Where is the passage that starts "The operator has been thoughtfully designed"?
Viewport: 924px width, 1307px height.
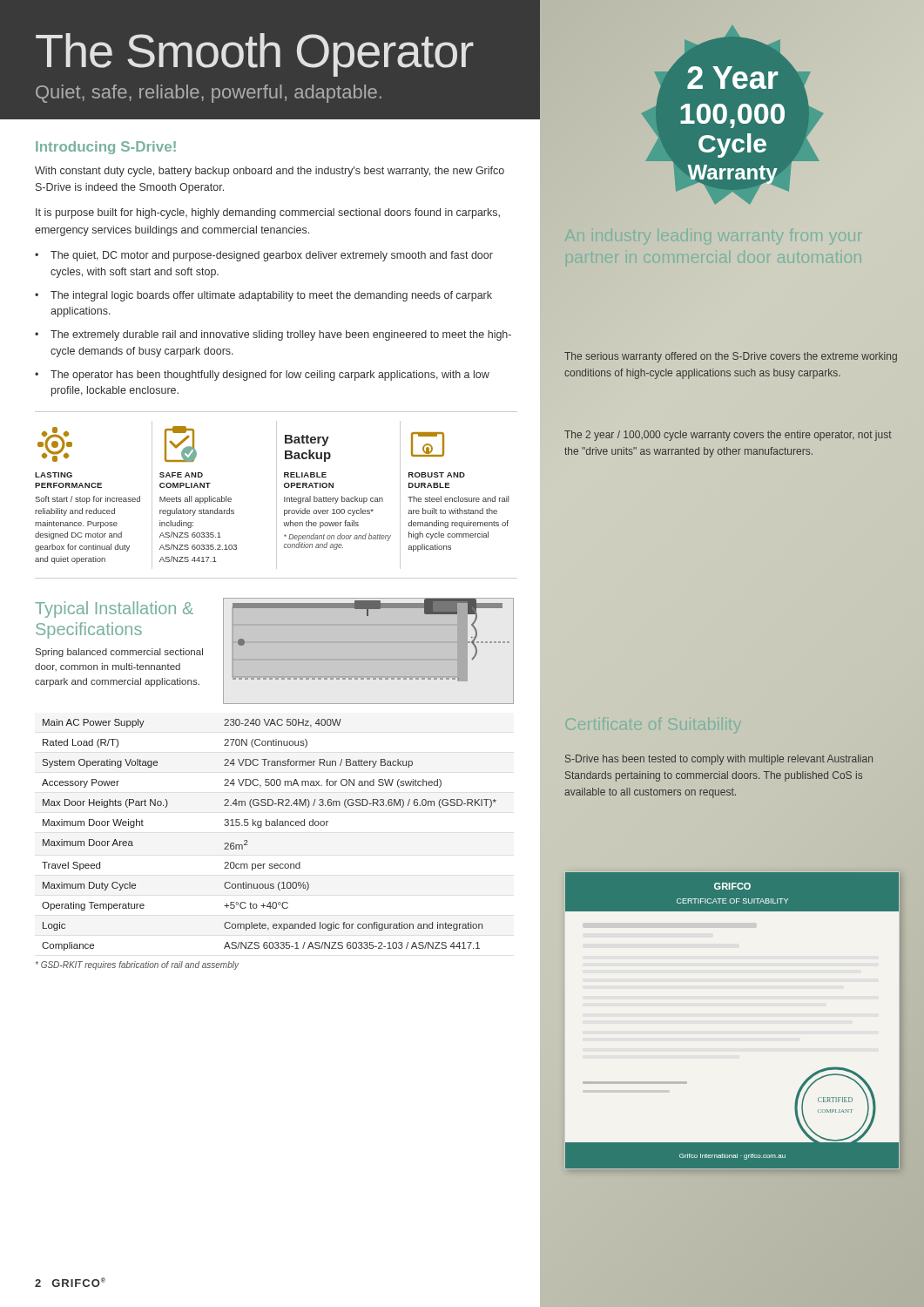click(270, 383)
